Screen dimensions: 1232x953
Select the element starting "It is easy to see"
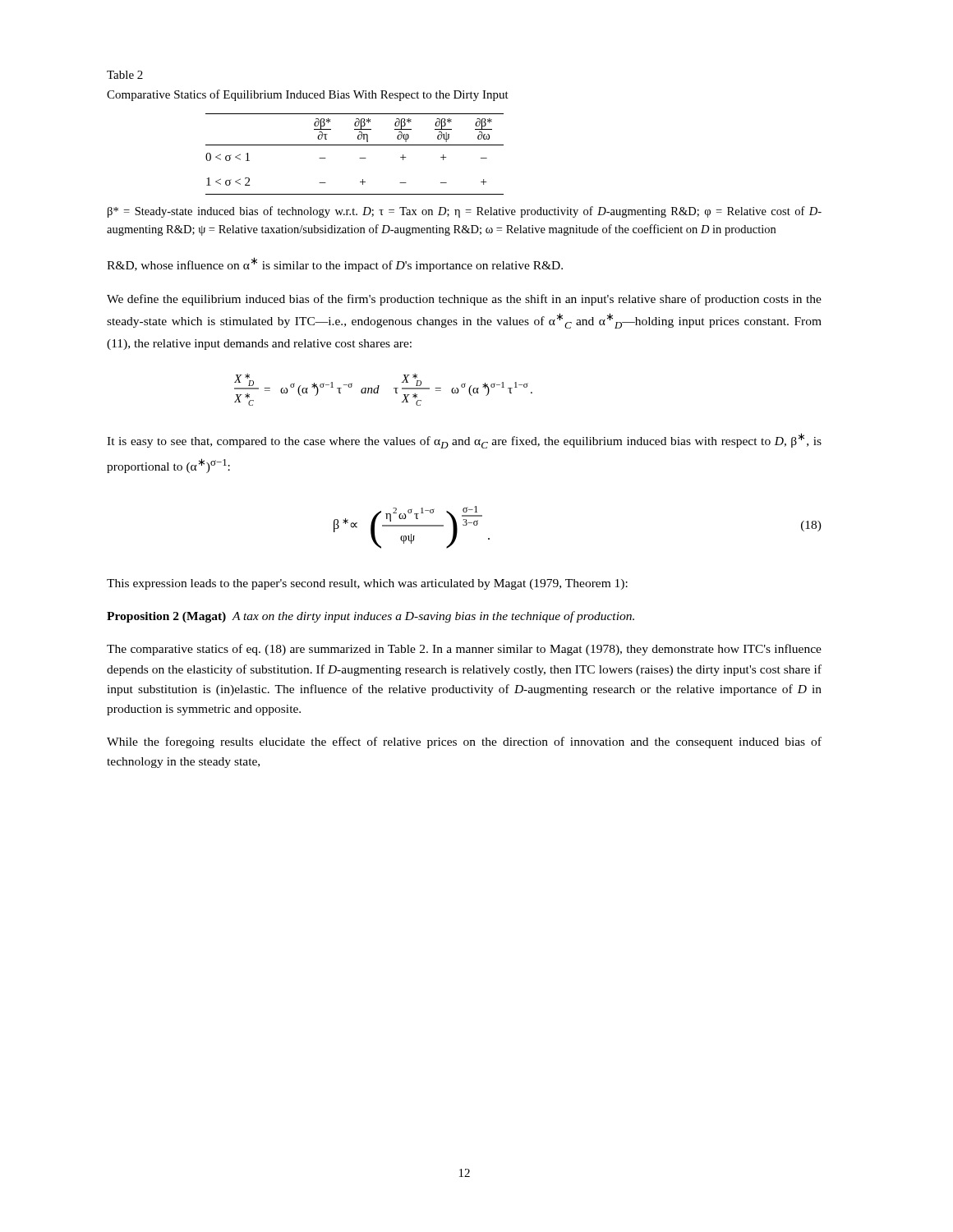point(464,452)
